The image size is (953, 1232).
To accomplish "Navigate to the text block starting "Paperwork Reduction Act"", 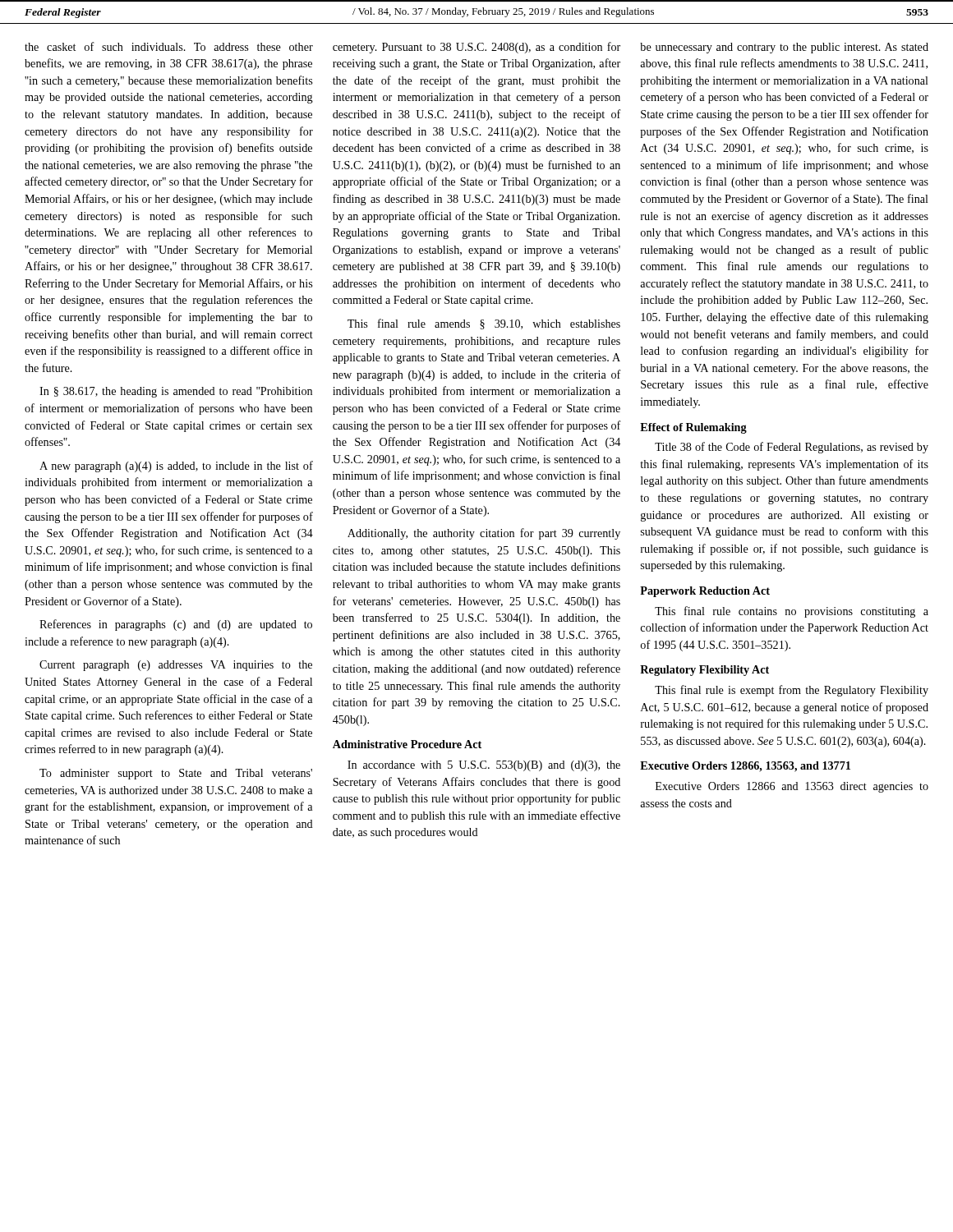I will tap(705, 590).
